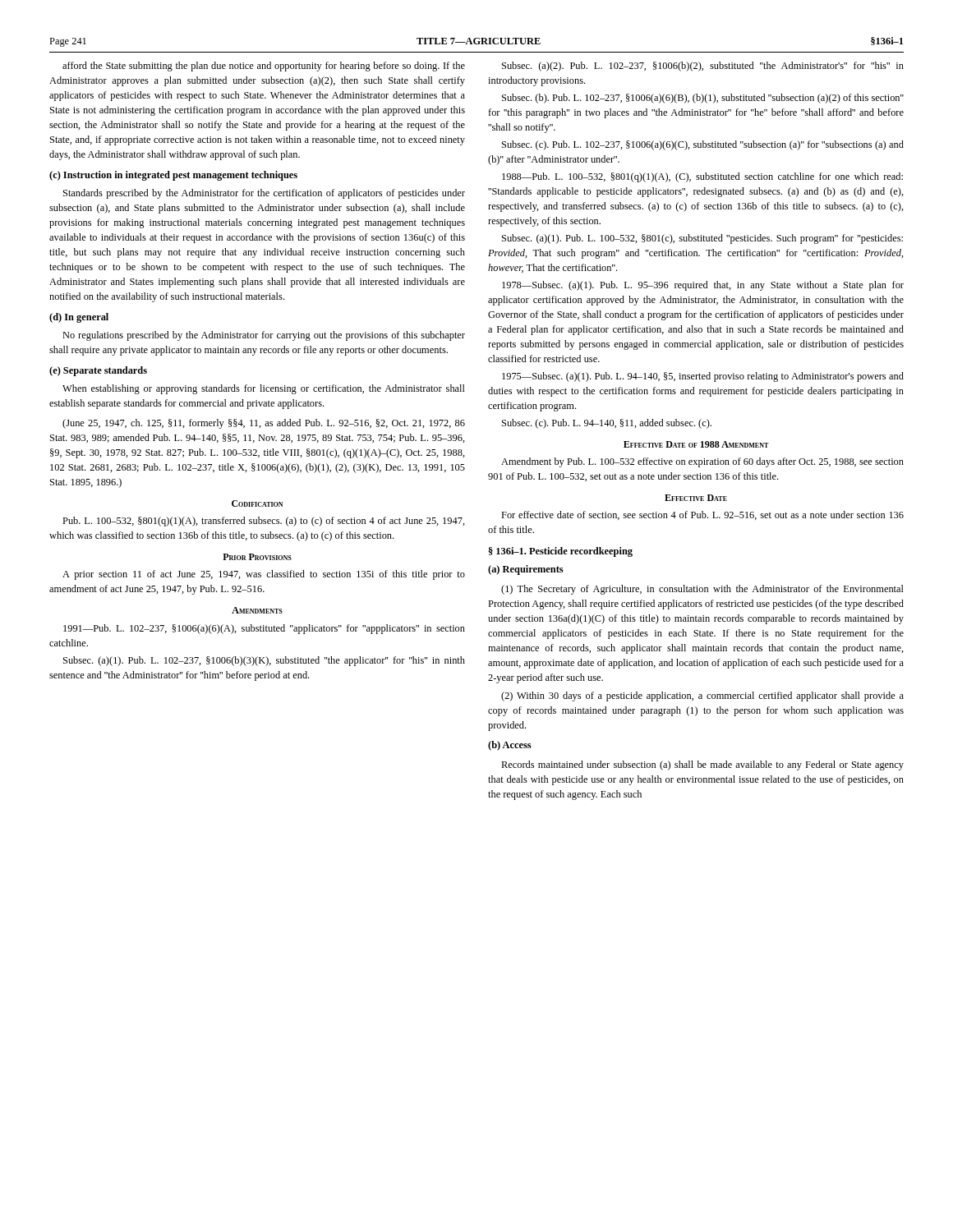Find "Effective Date of 1988 Amendment" on this page
This screenshot has height=1232, width=953.
tap(696, 444)
